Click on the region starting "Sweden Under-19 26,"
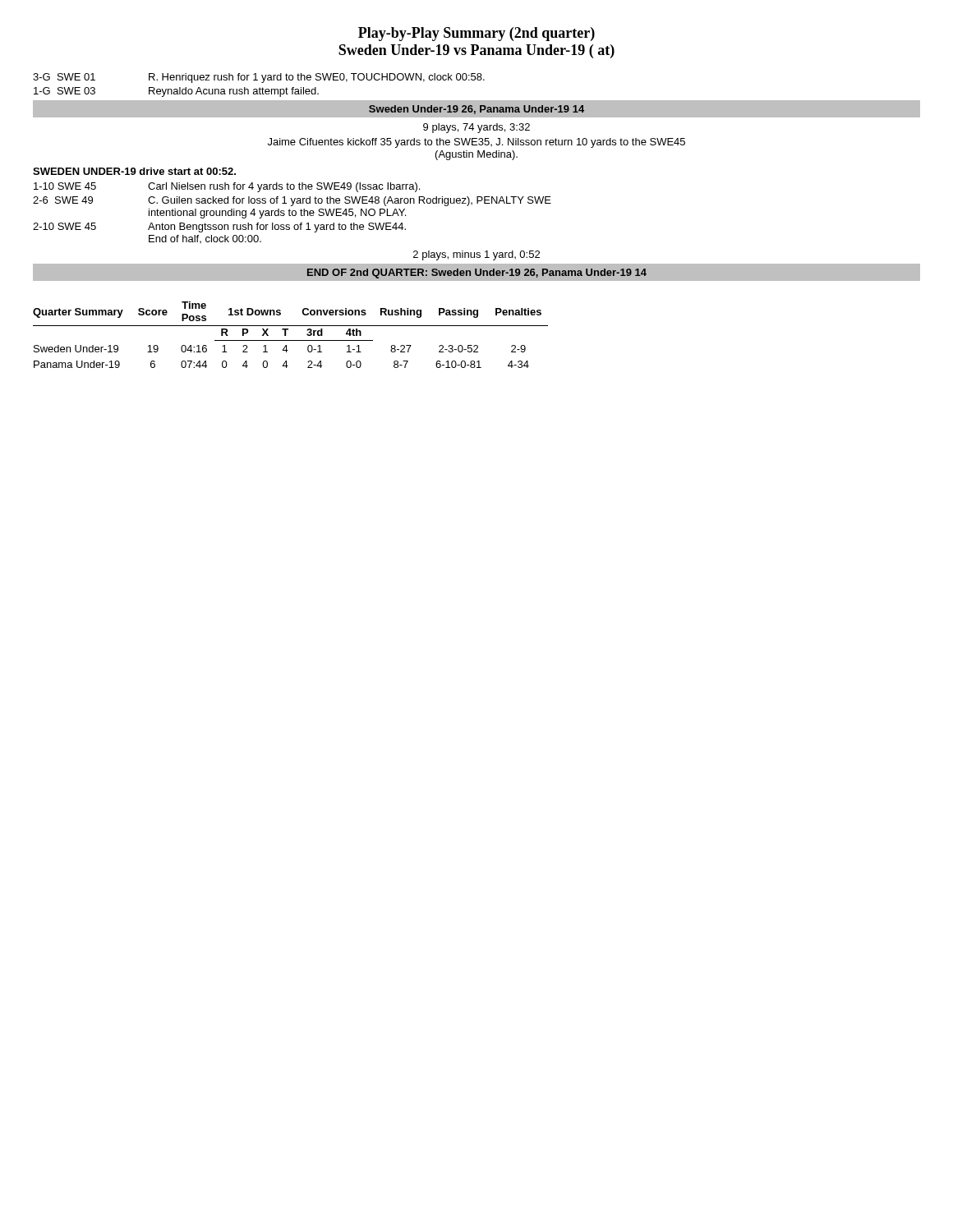This screenshot has width=953, height=1232. (476, 109)
